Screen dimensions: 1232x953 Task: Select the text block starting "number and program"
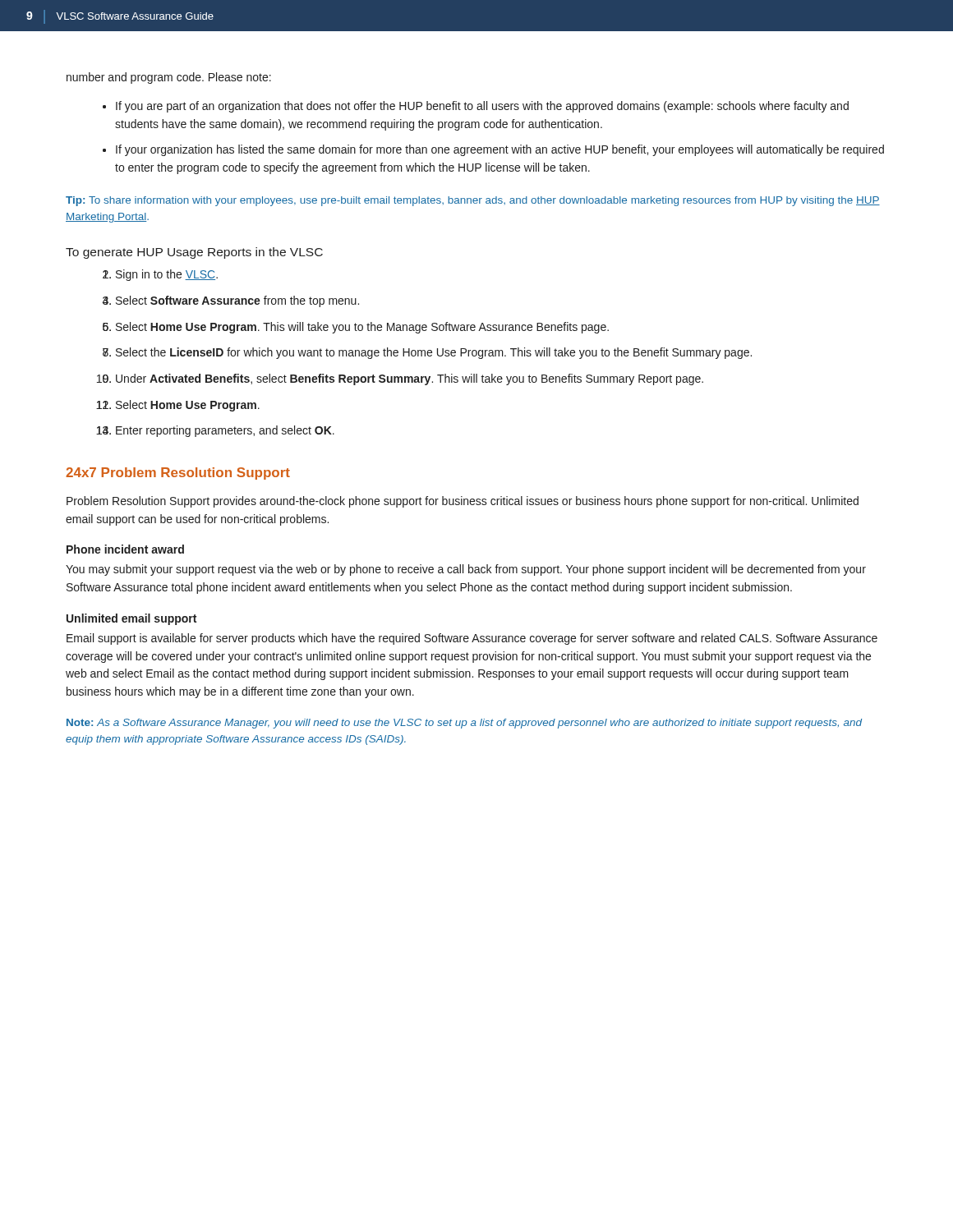click(169, 77)
